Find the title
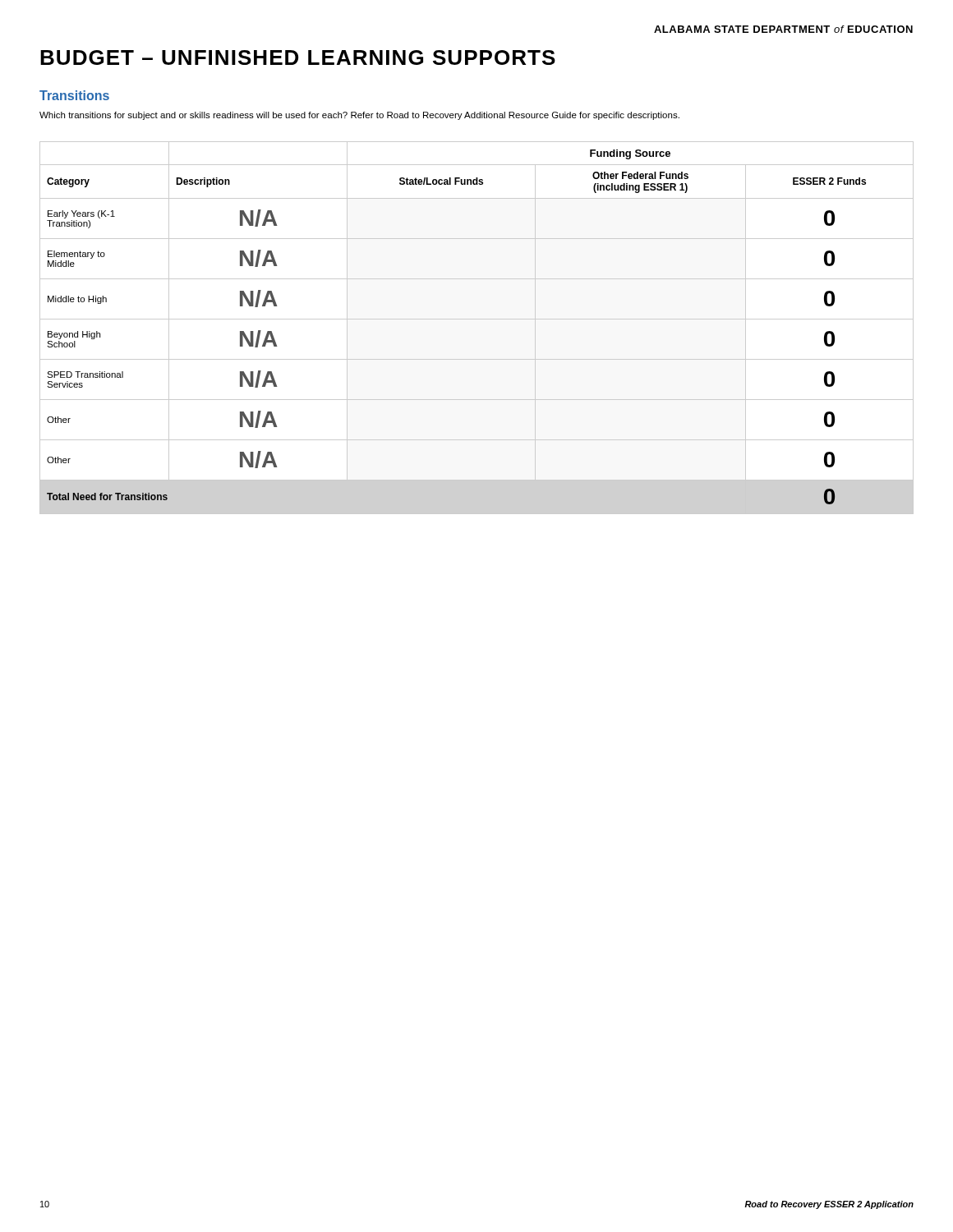 click(298, 58)
